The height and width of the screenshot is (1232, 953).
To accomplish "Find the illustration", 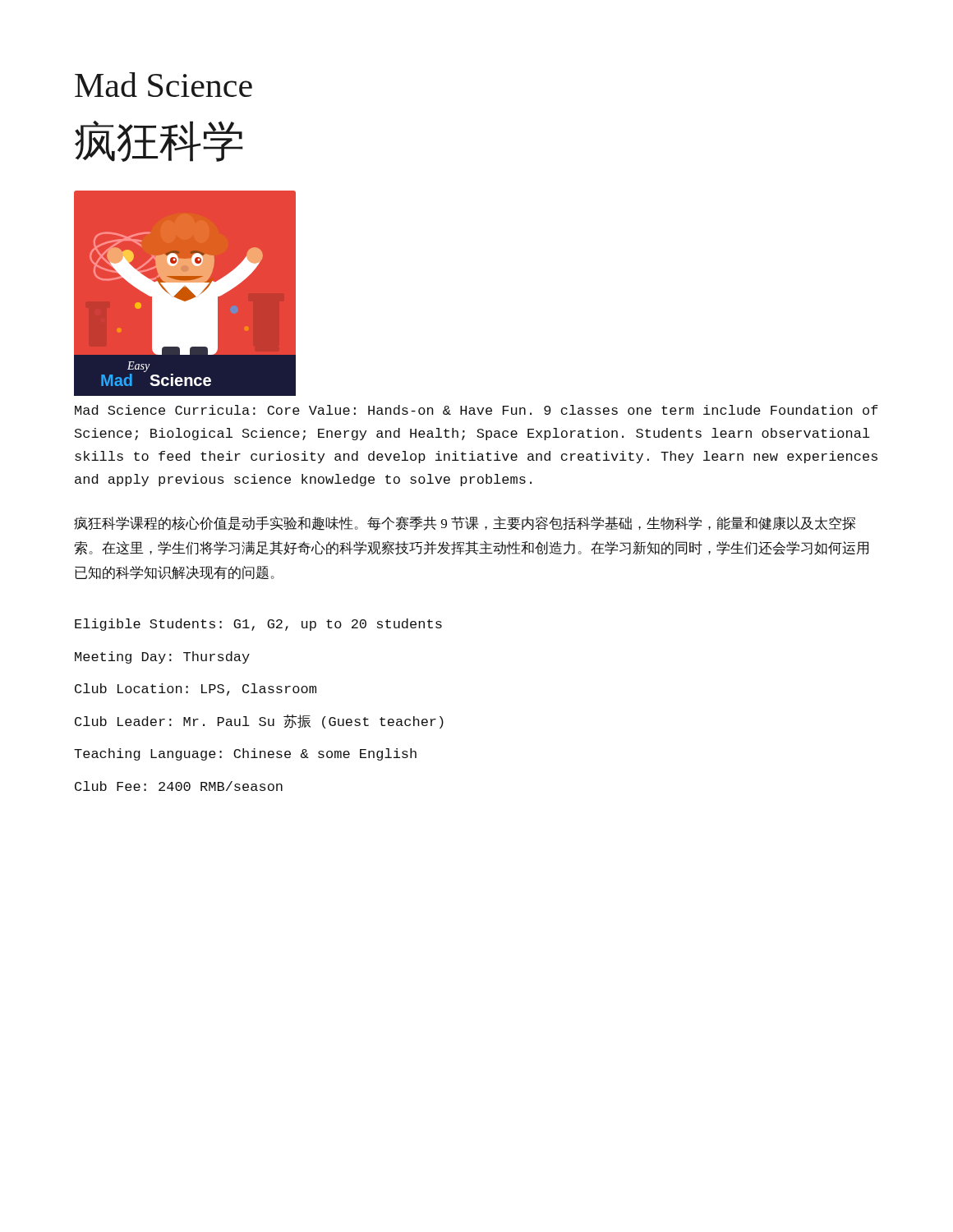I will (476, 295).
